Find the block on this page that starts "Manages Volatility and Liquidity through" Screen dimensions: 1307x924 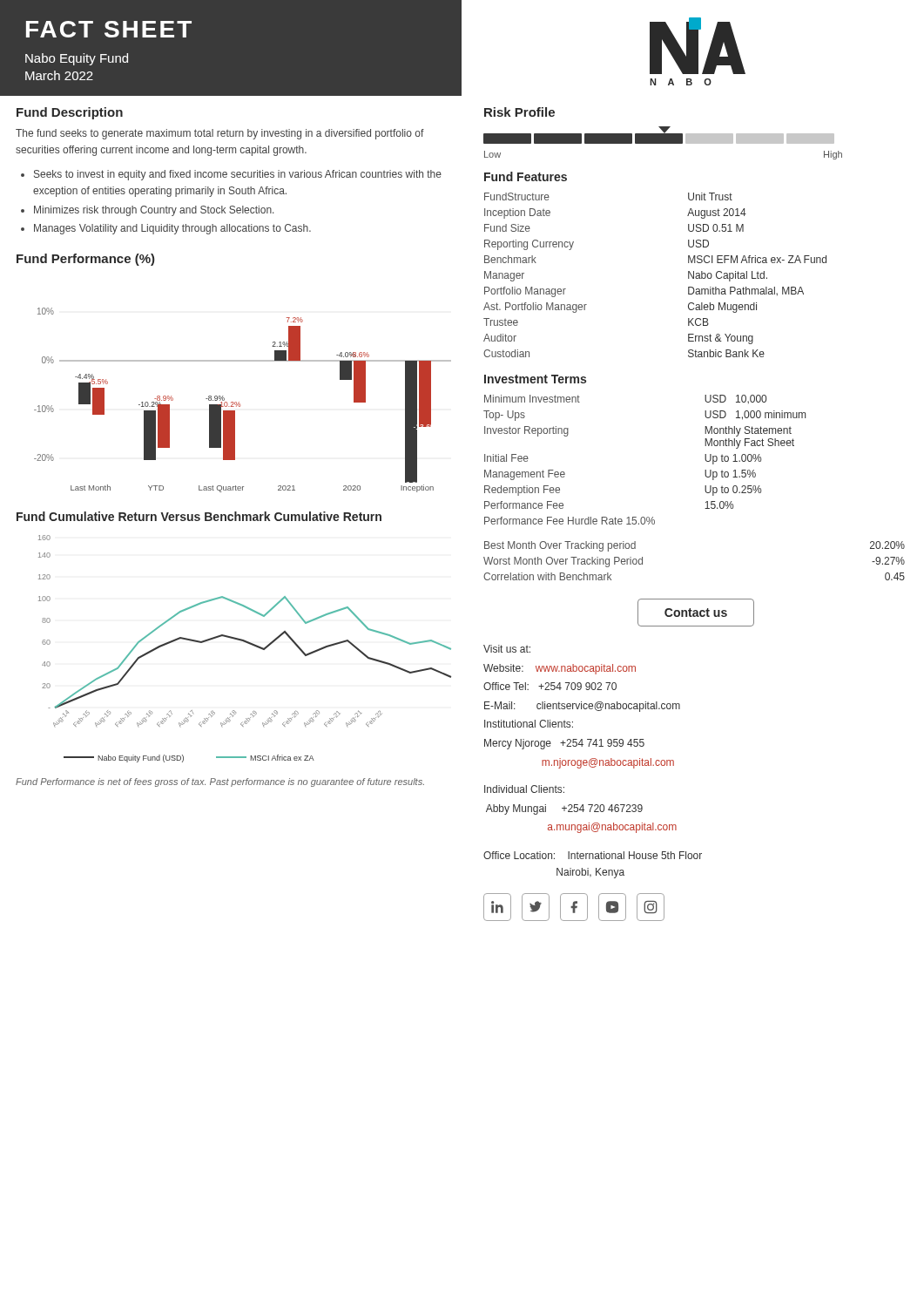(x=172, y=228)
